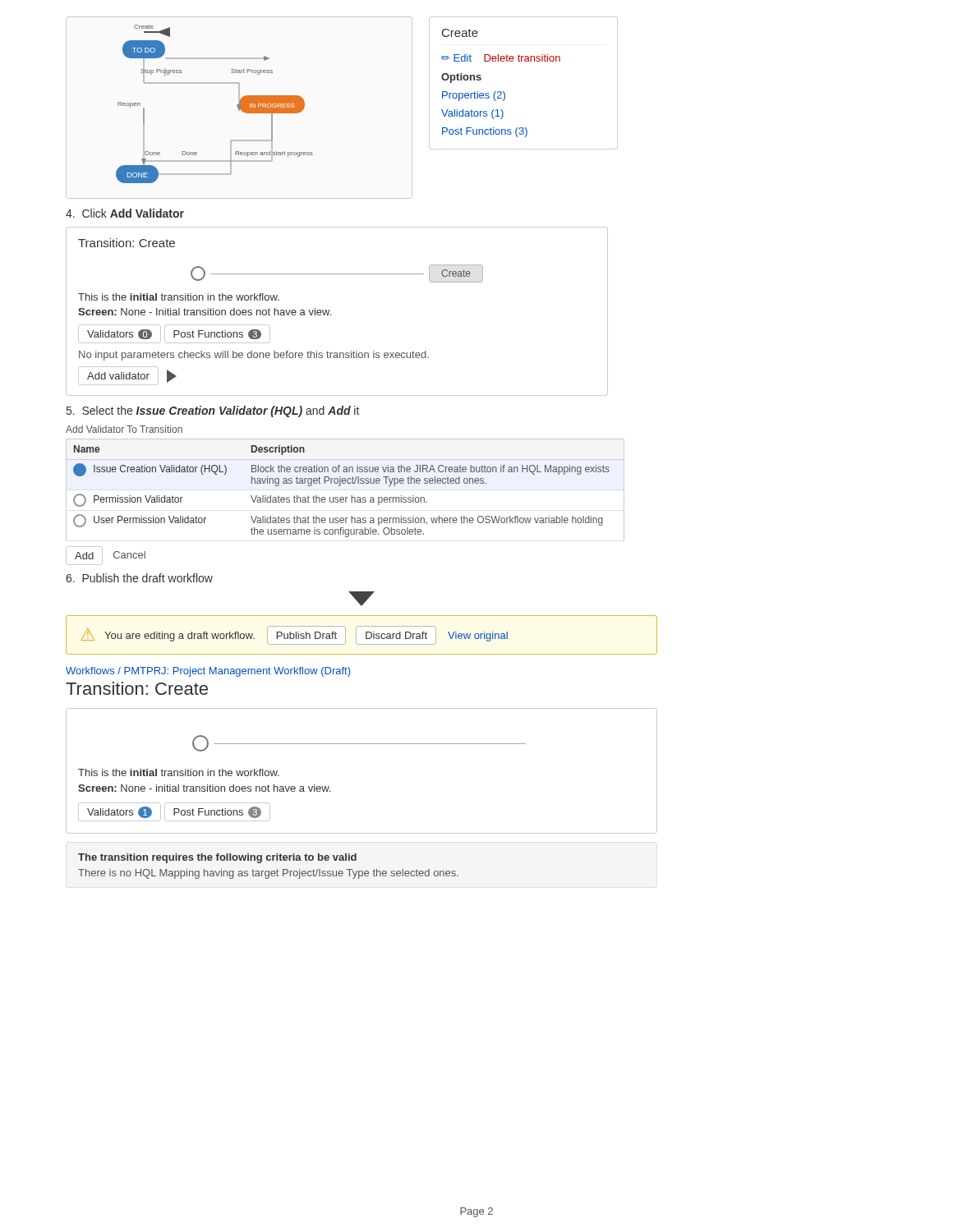Locate the title containing "Transition: Create"

point(137,689)
